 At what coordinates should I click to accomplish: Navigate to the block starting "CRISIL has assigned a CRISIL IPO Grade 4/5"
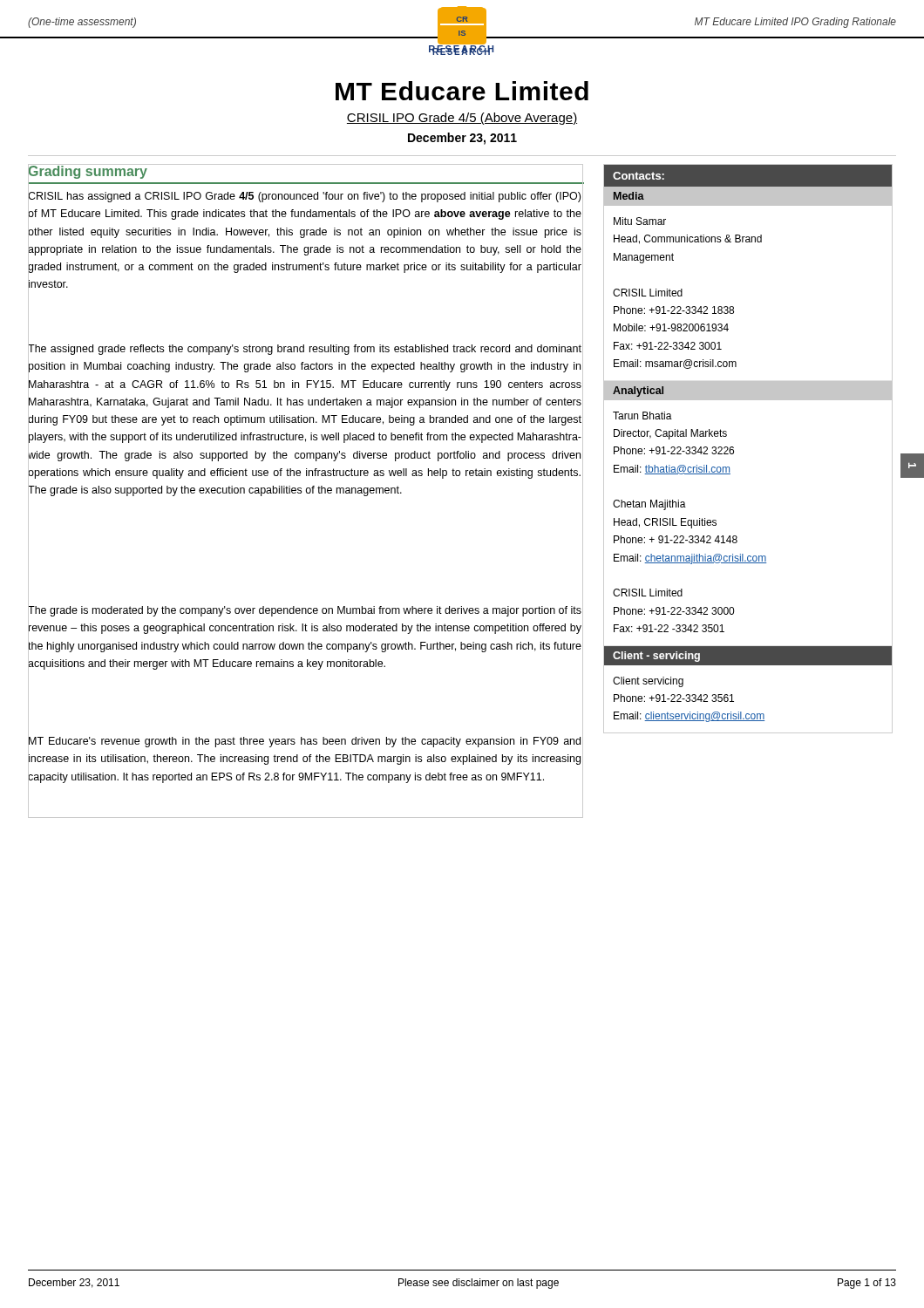(305, 240)
